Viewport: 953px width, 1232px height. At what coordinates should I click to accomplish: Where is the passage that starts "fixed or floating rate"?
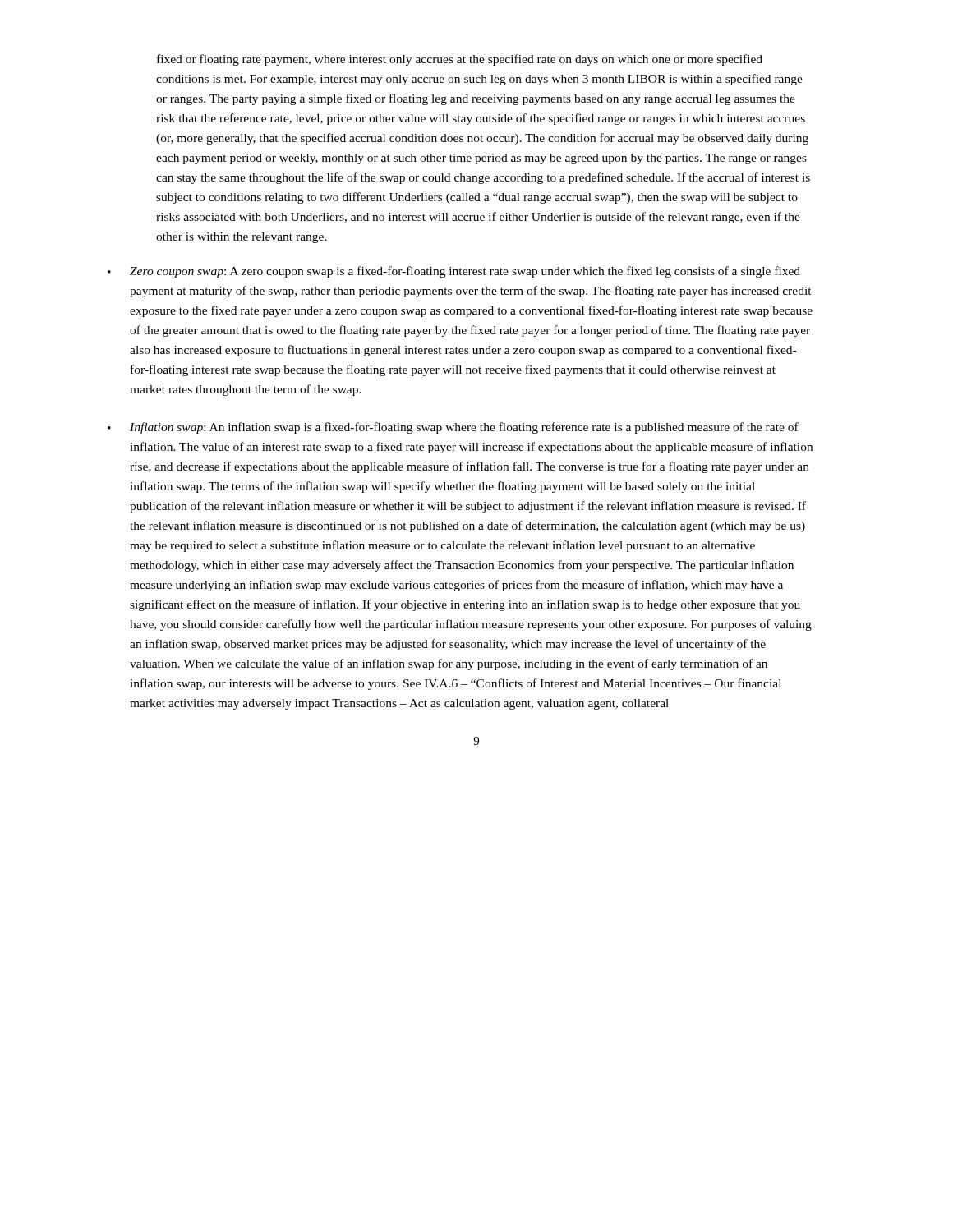coord(483,147)
